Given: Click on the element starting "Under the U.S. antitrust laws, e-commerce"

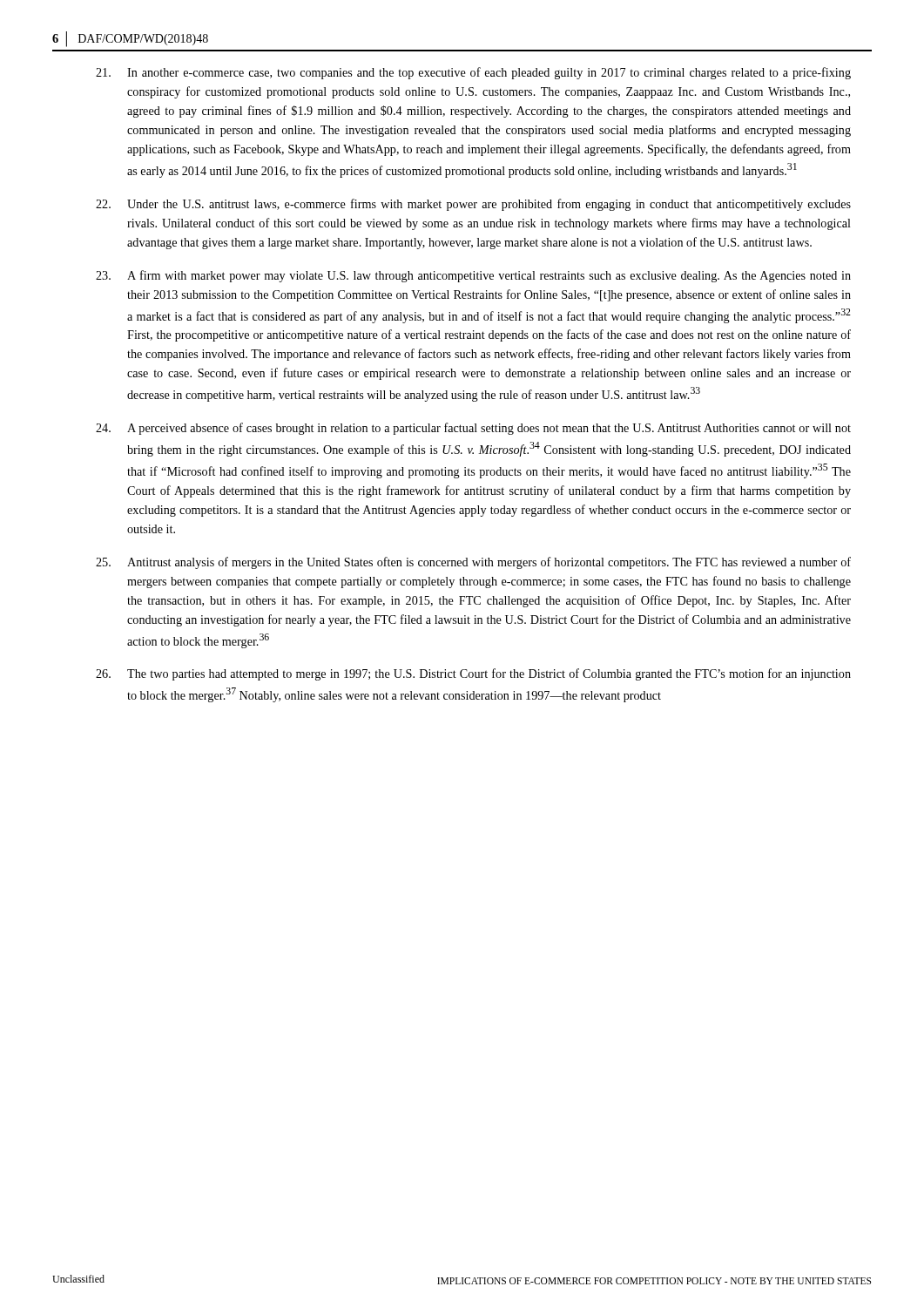Looking at the screenshot, I should (473, 223).
